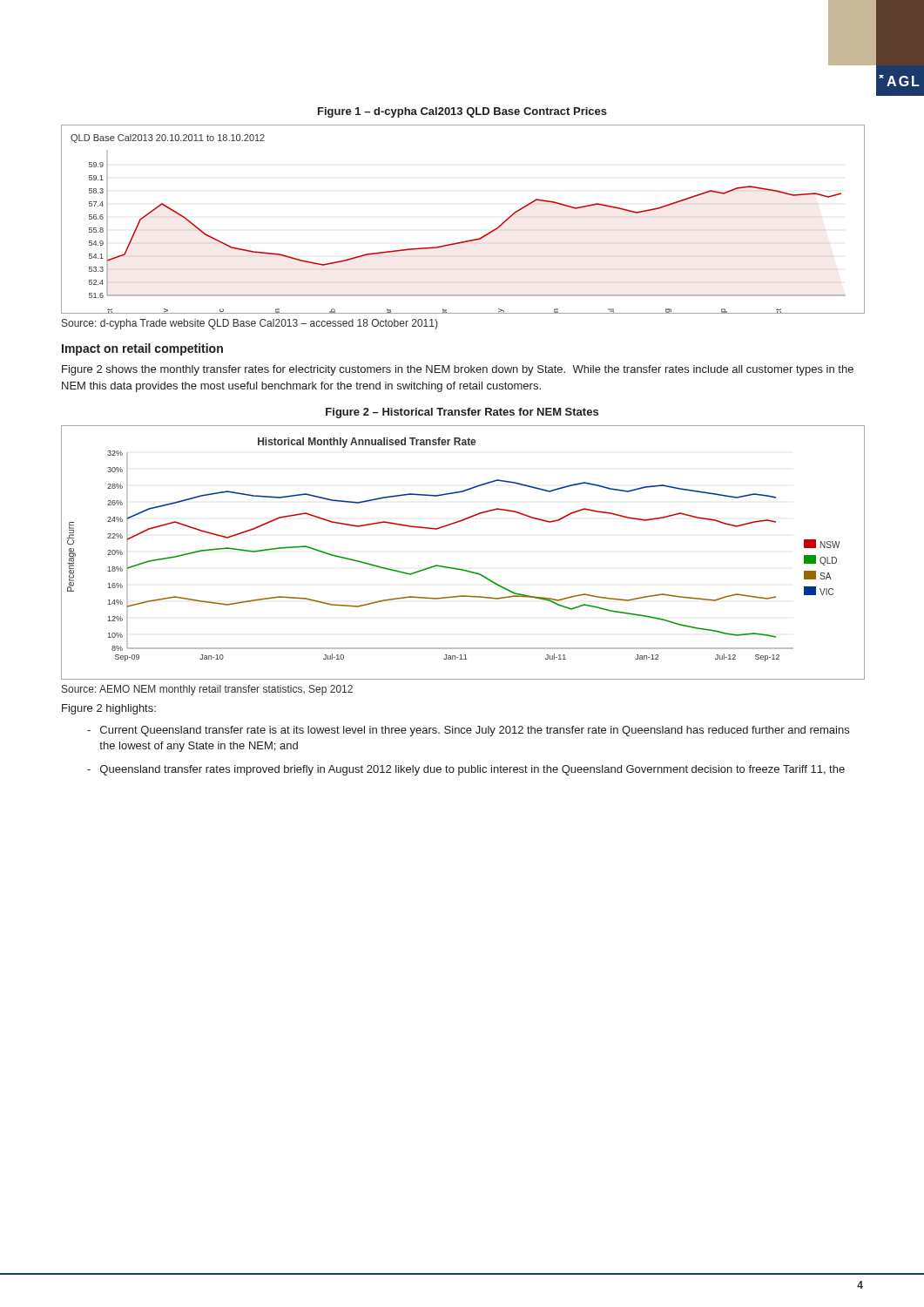Locate the block of text that opens with "- Queensland transfer rates improved"
Screen dimensions: 1307x924
pyautogui.click(x=466, y=770)
